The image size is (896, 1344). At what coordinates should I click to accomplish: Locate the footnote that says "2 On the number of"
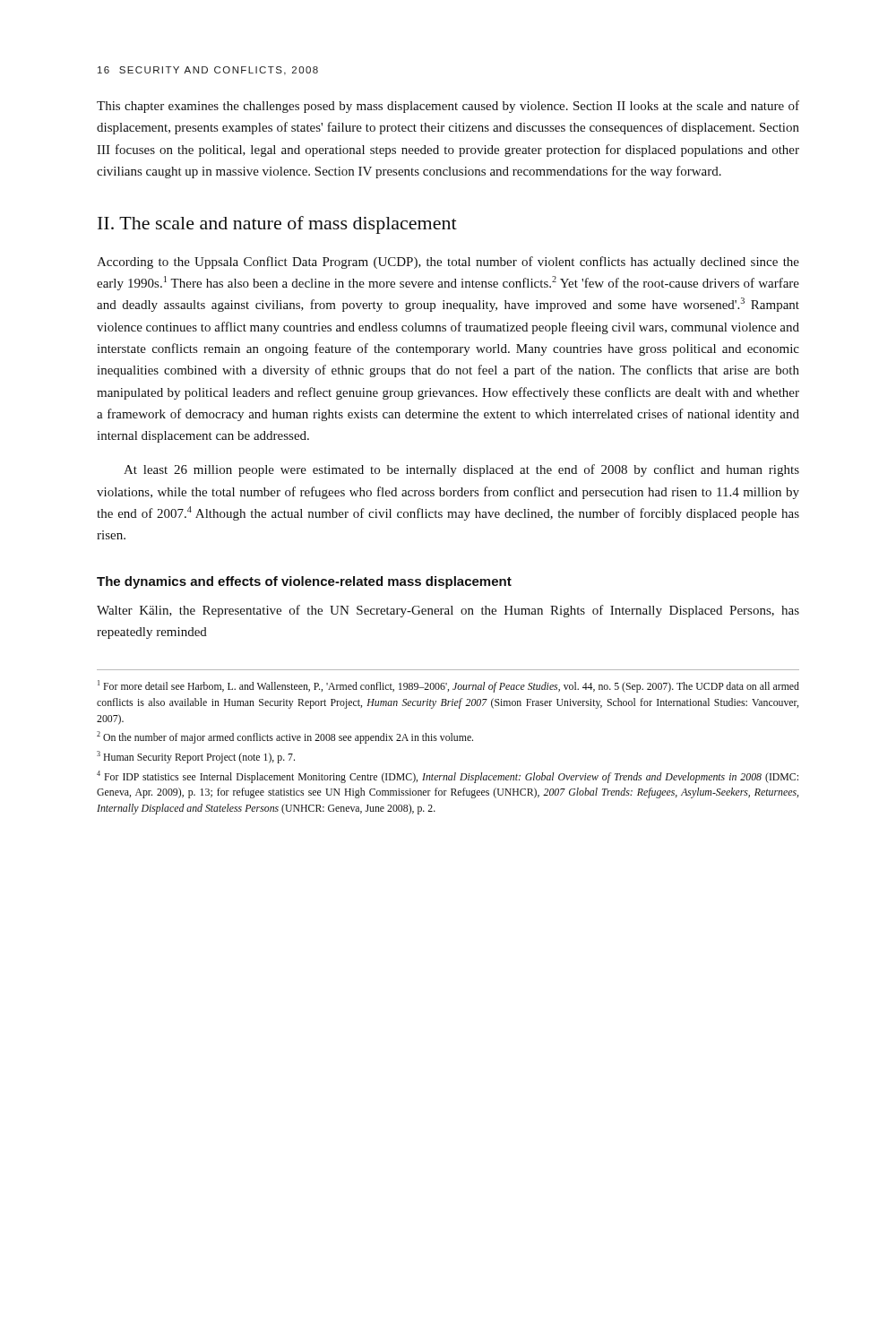pyautogui.click(x=285, y=737)
